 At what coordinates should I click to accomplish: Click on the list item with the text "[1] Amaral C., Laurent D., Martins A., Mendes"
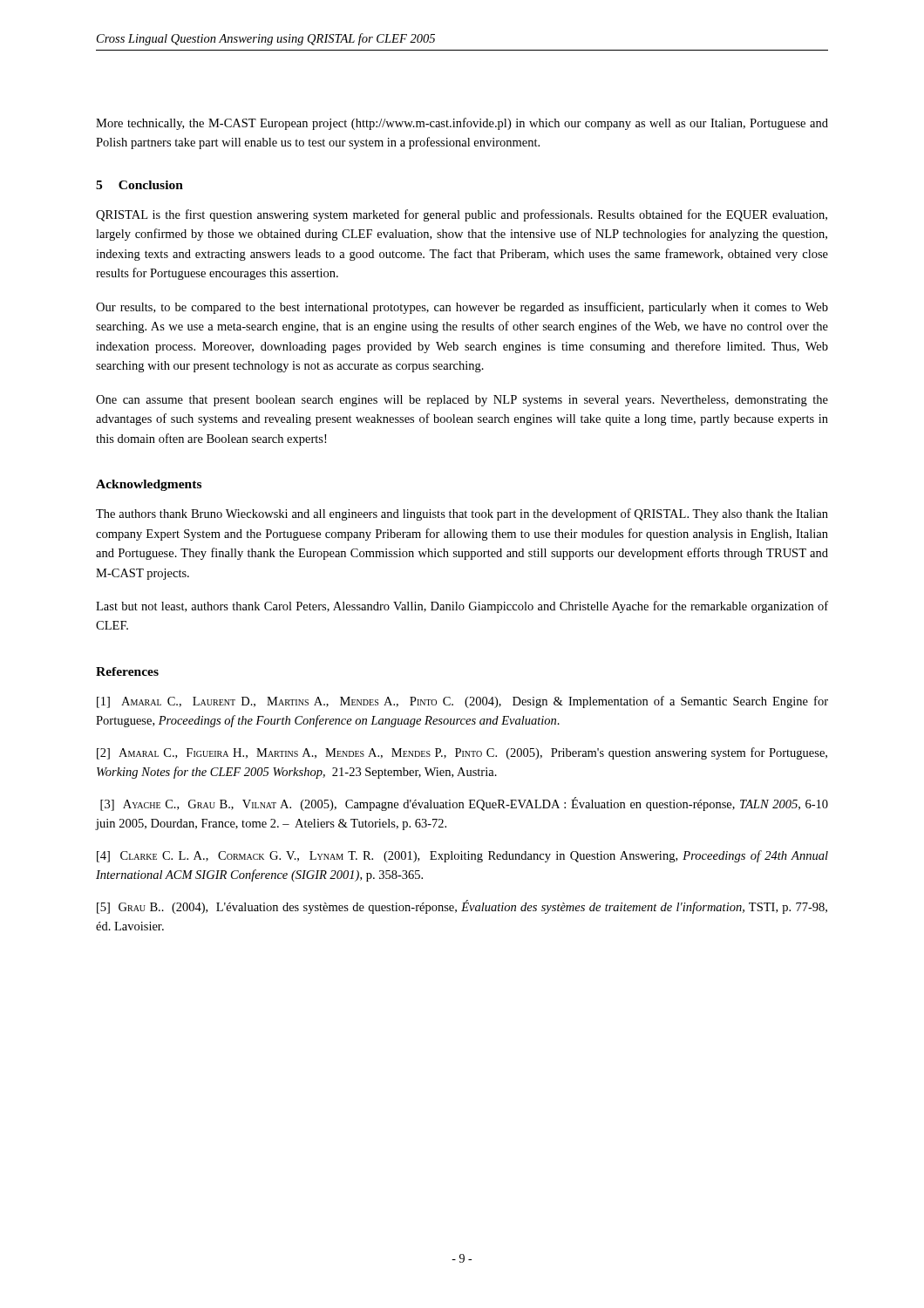point(462,711)
